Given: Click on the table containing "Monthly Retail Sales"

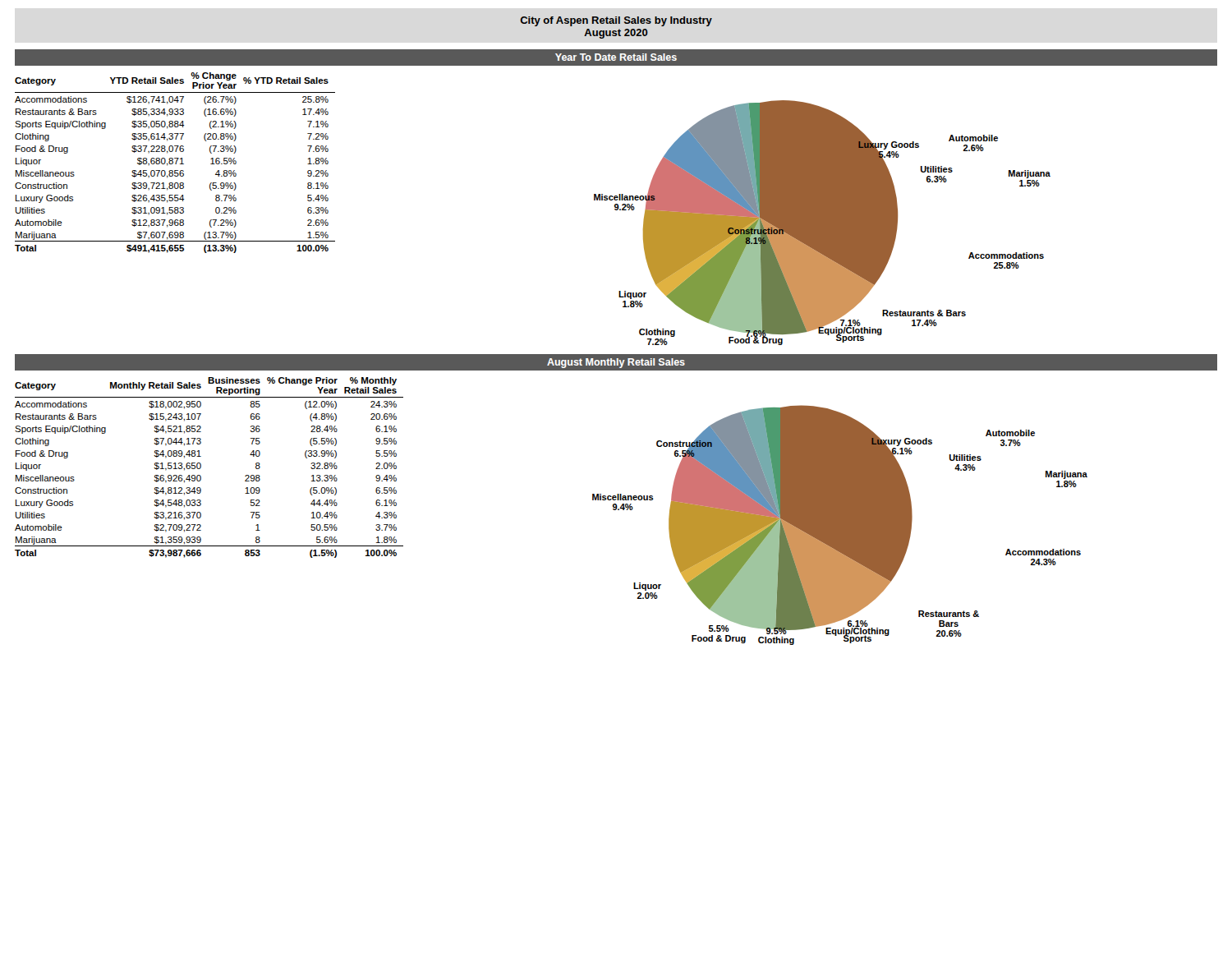Looking at the screenshot, I should pyautogui.click(x=204, y=466).
